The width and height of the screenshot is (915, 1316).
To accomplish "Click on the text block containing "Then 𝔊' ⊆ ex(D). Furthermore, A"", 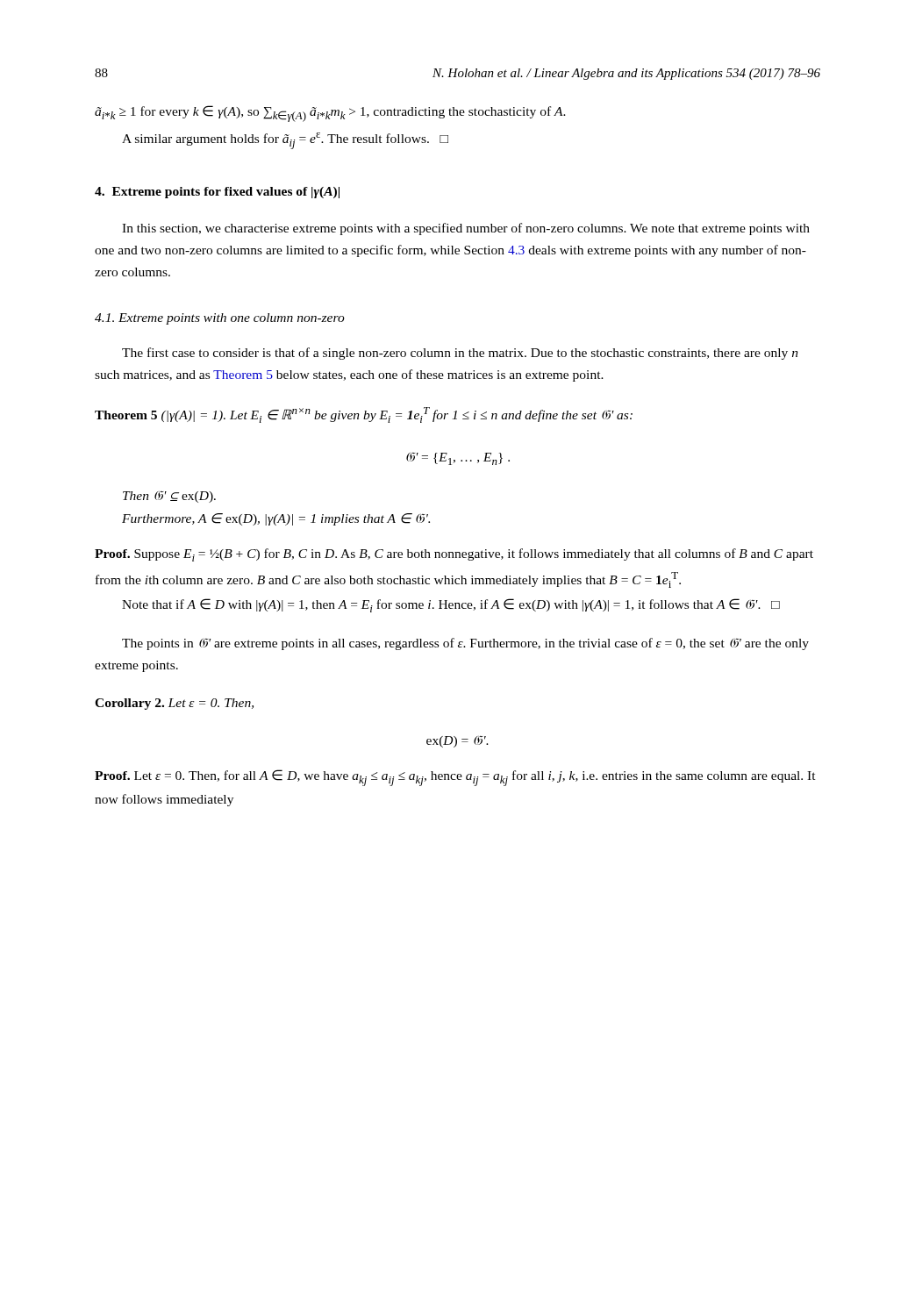I will point(277,507).
